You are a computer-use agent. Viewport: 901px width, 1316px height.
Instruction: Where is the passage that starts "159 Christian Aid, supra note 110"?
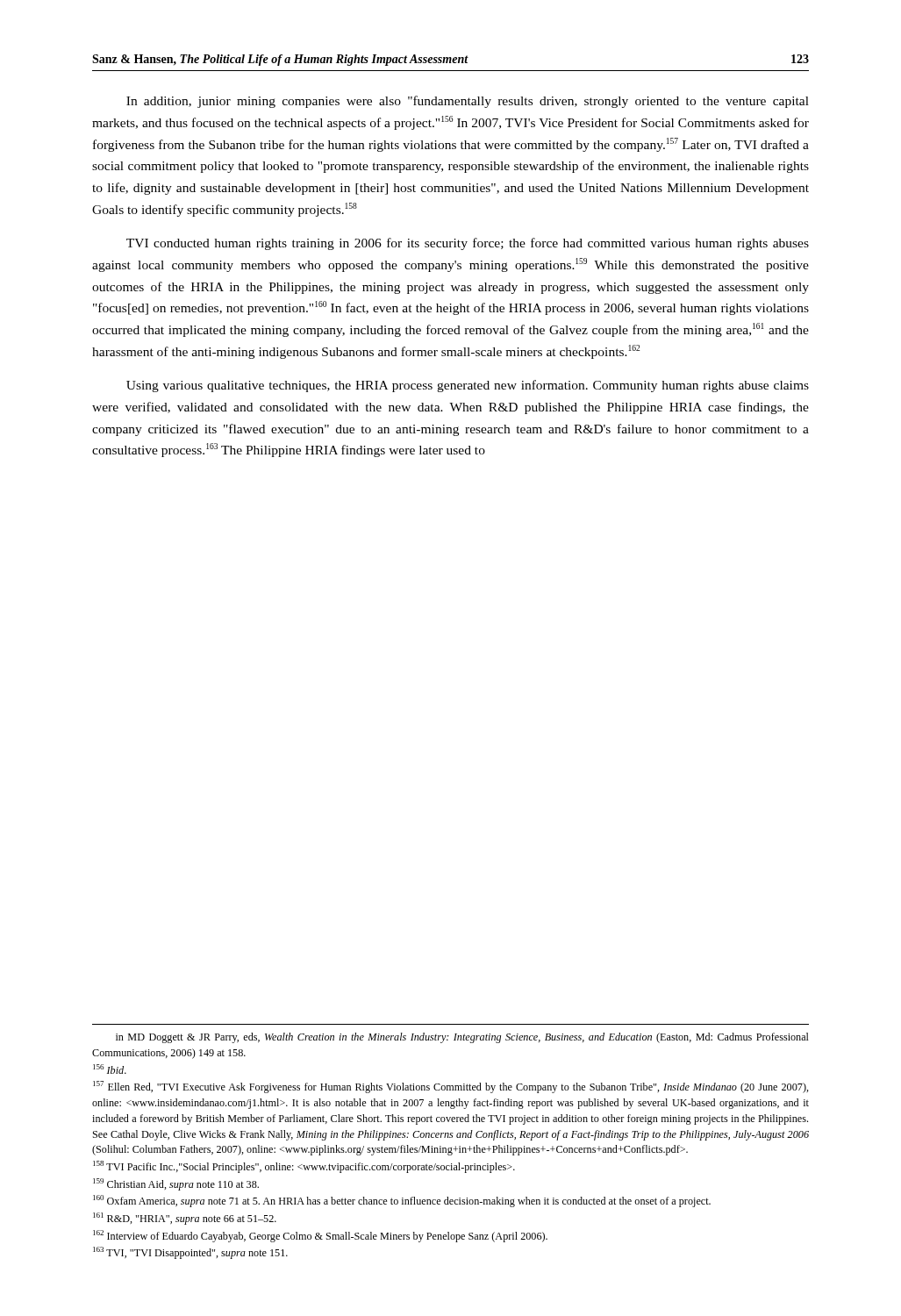pos(176,1184)
